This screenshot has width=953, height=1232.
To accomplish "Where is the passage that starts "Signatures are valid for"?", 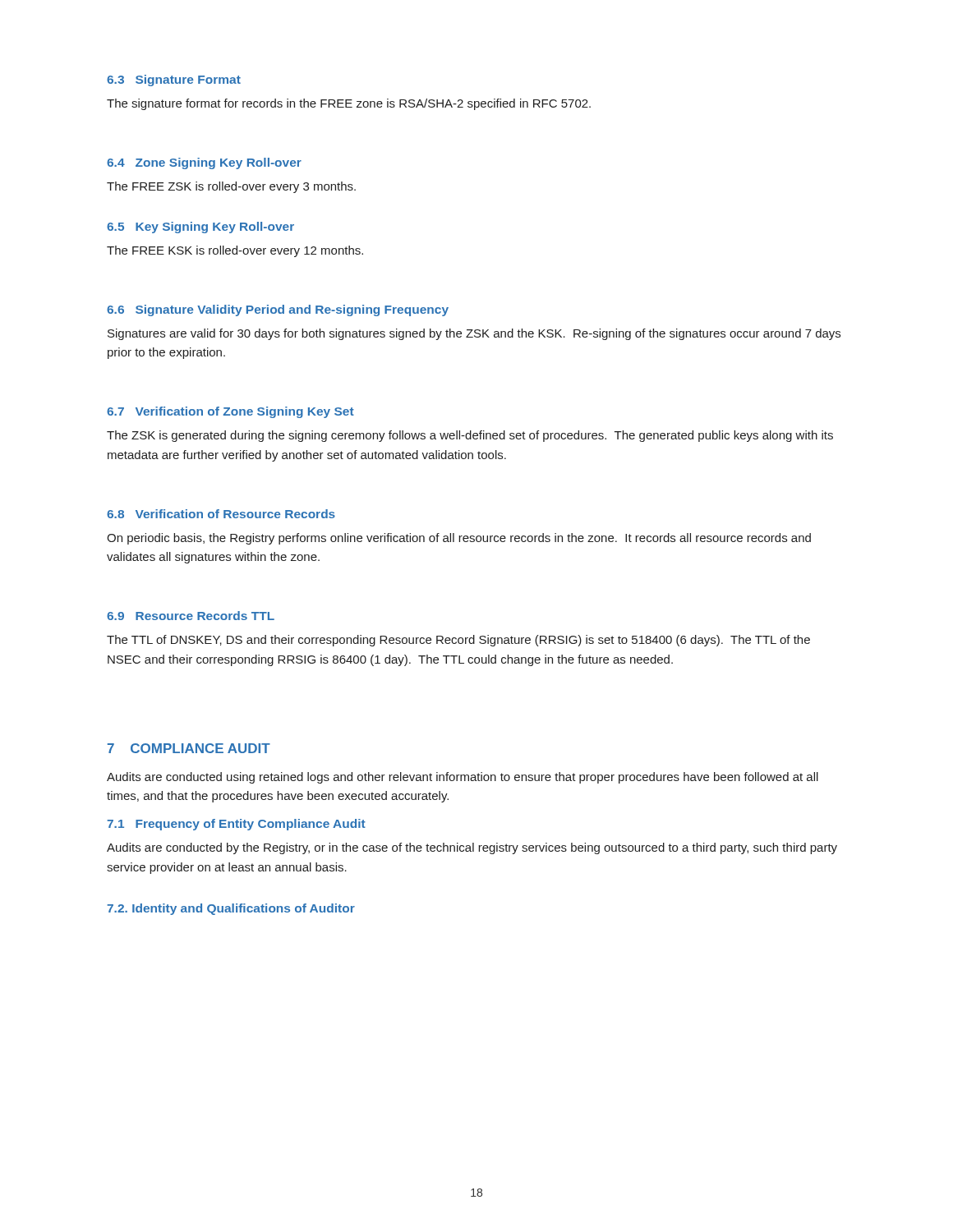I will point(474,342).
